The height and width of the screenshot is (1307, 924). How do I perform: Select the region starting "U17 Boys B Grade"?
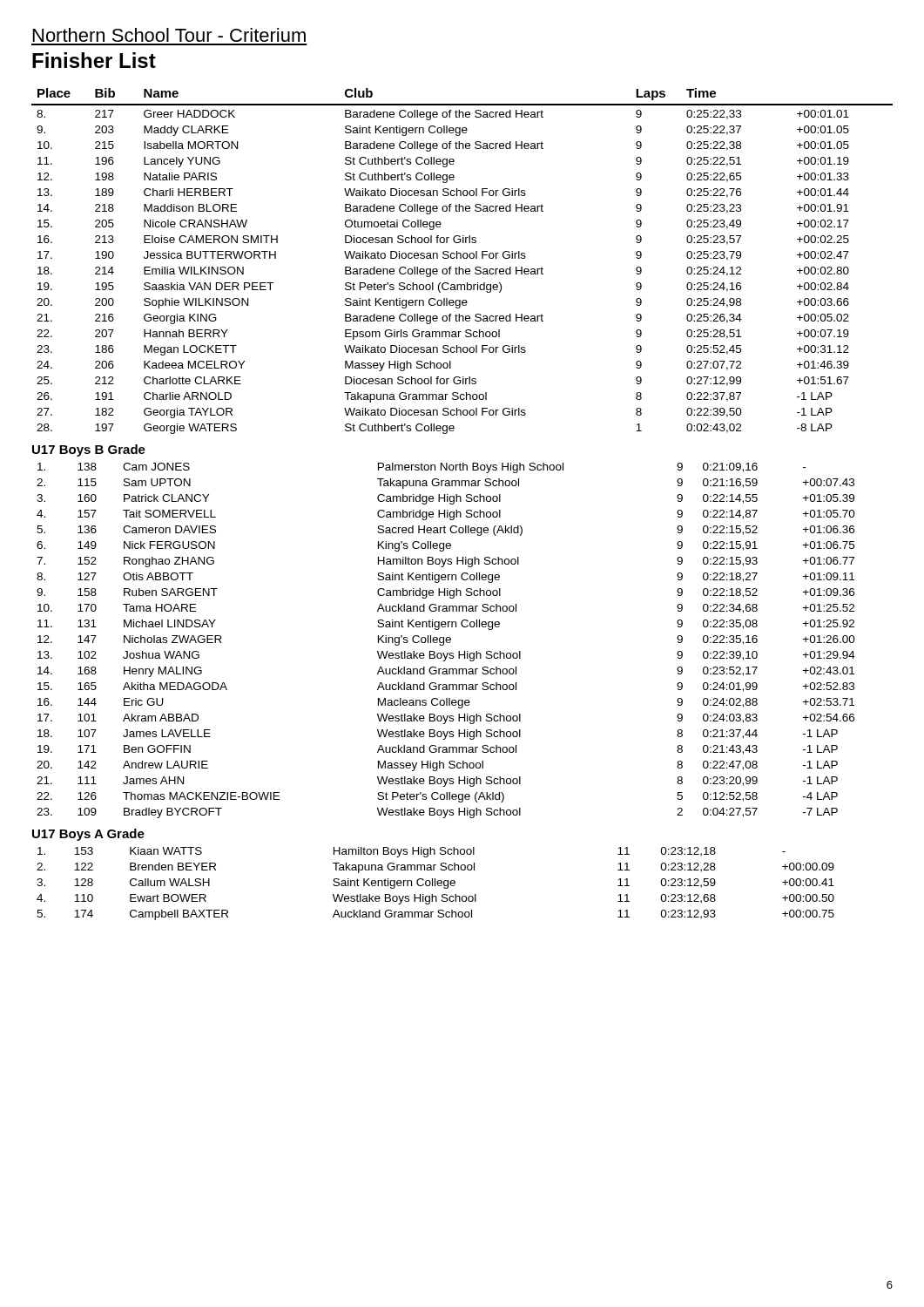coord(88,449)
